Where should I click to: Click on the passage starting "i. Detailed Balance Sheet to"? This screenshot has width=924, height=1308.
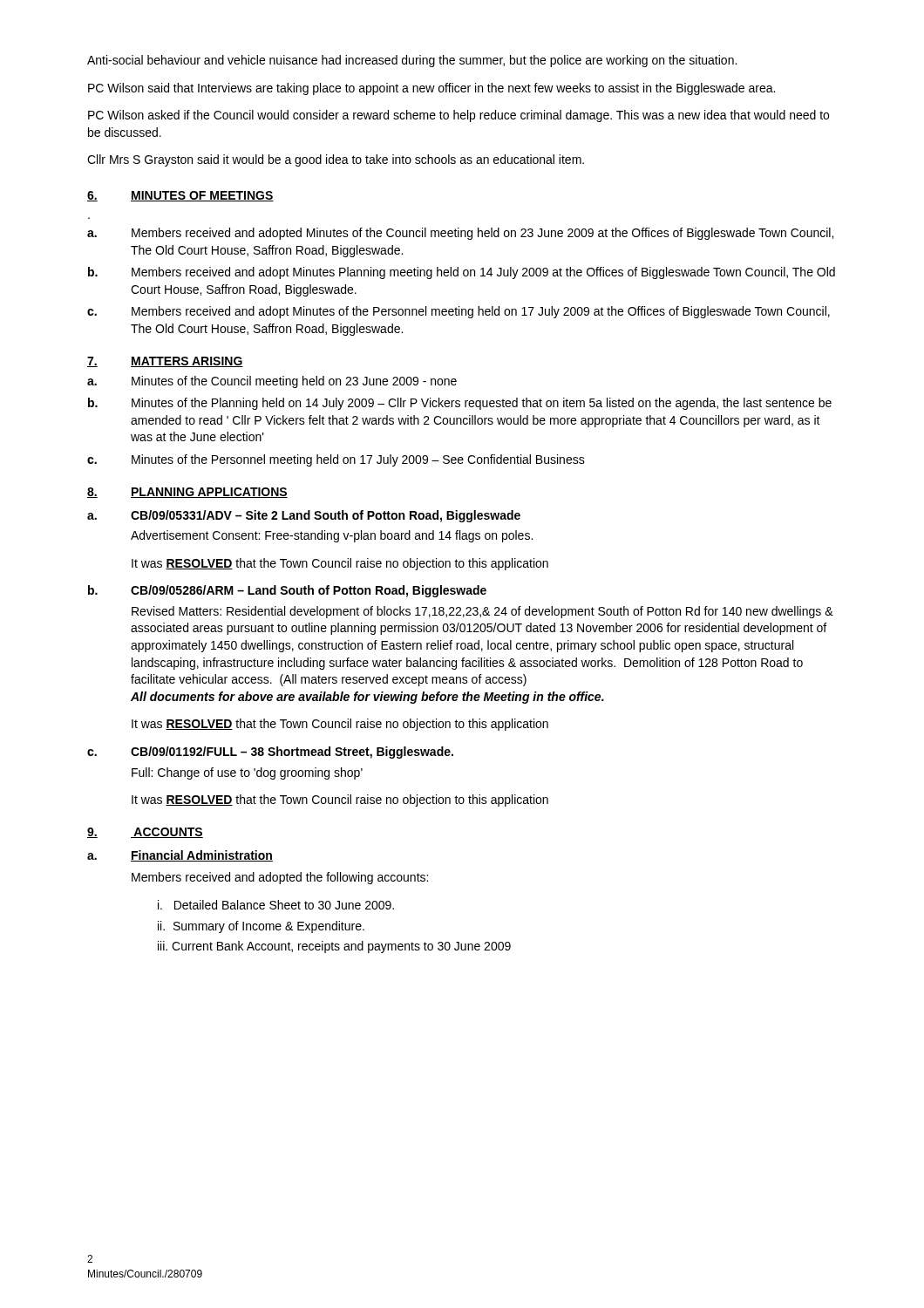[x=276, y=905]
